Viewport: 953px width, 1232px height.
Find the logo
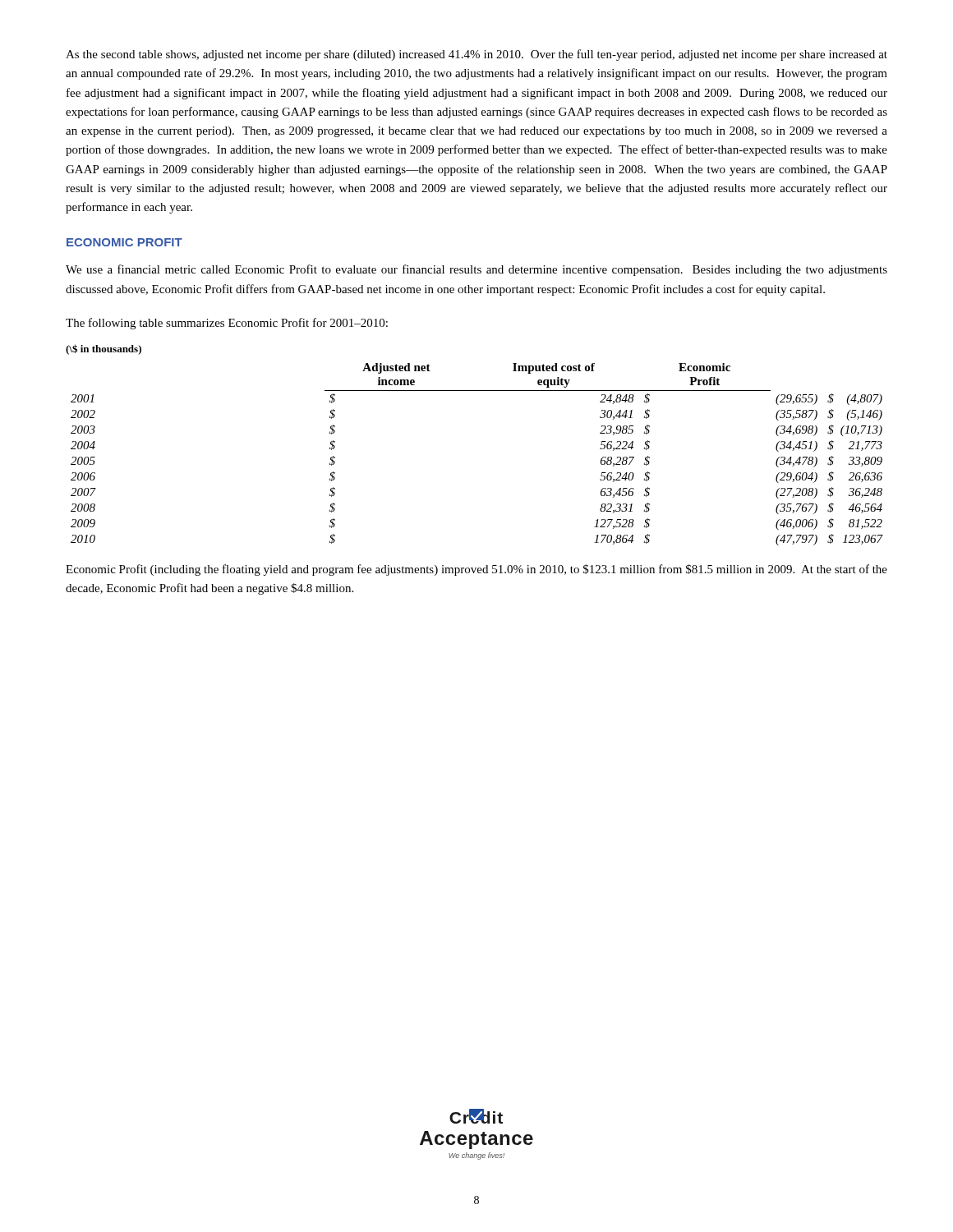pyautogui.click(x=476, y=1133)
